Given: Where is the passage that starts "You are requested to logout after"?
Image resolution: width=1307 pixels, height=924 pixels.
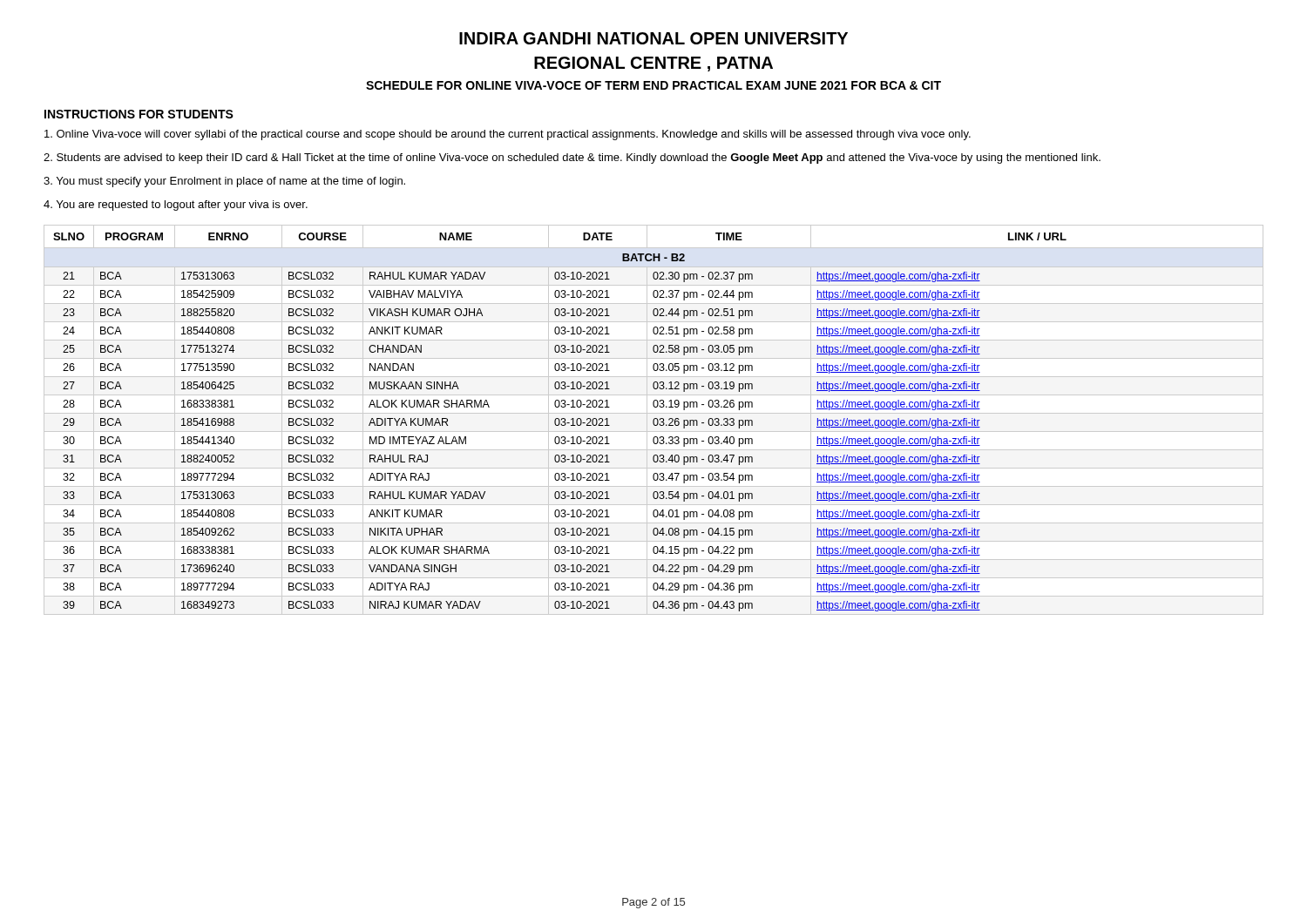Looking at the screenshot, I should pyautogui.click(x=176, y=204).
